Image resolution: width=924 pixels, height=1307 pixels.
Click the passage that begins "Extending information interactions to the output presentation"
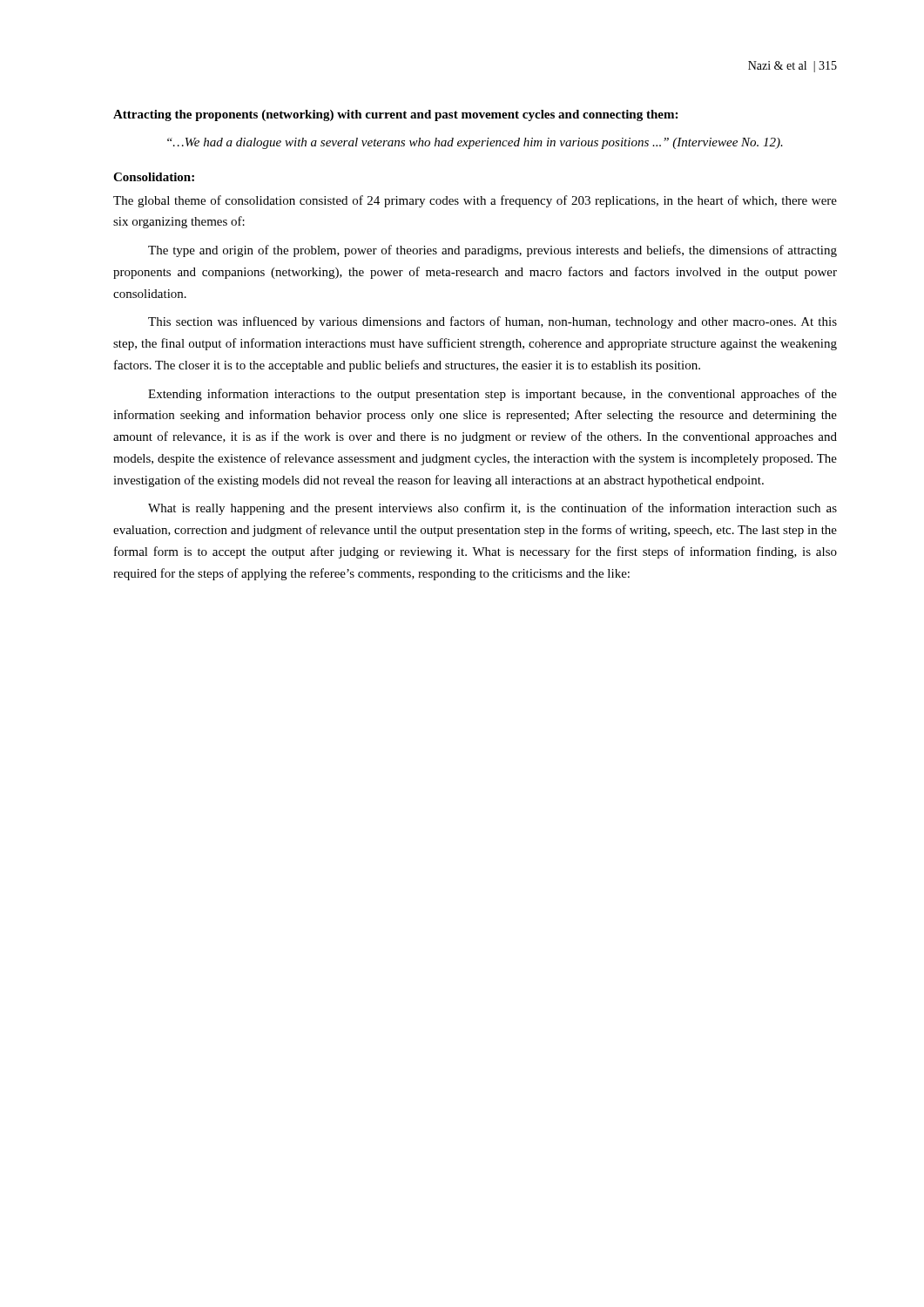(x=475, y=437)
